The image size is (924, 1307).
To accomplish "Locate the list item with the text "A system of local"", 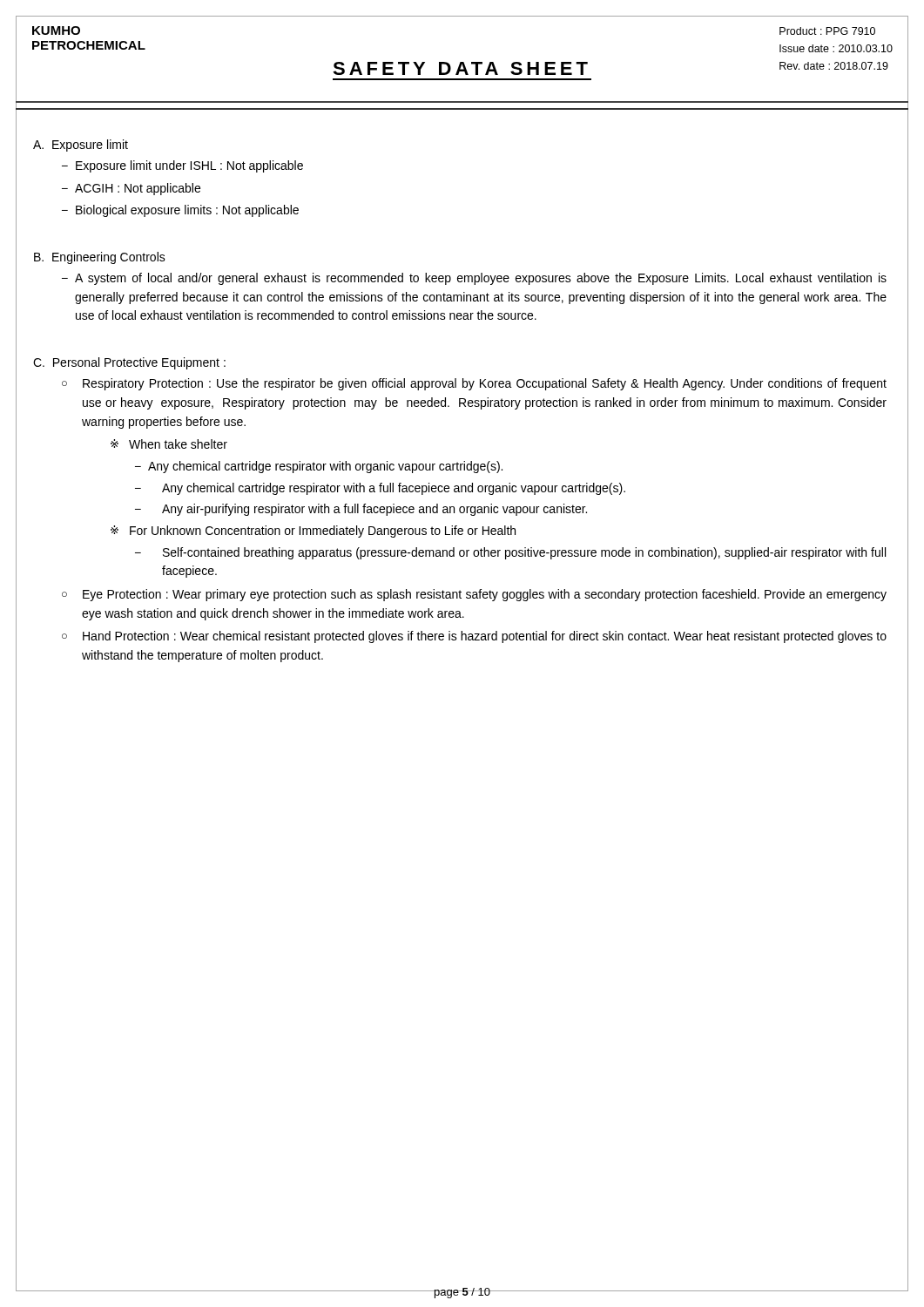I will coord(481,297).
